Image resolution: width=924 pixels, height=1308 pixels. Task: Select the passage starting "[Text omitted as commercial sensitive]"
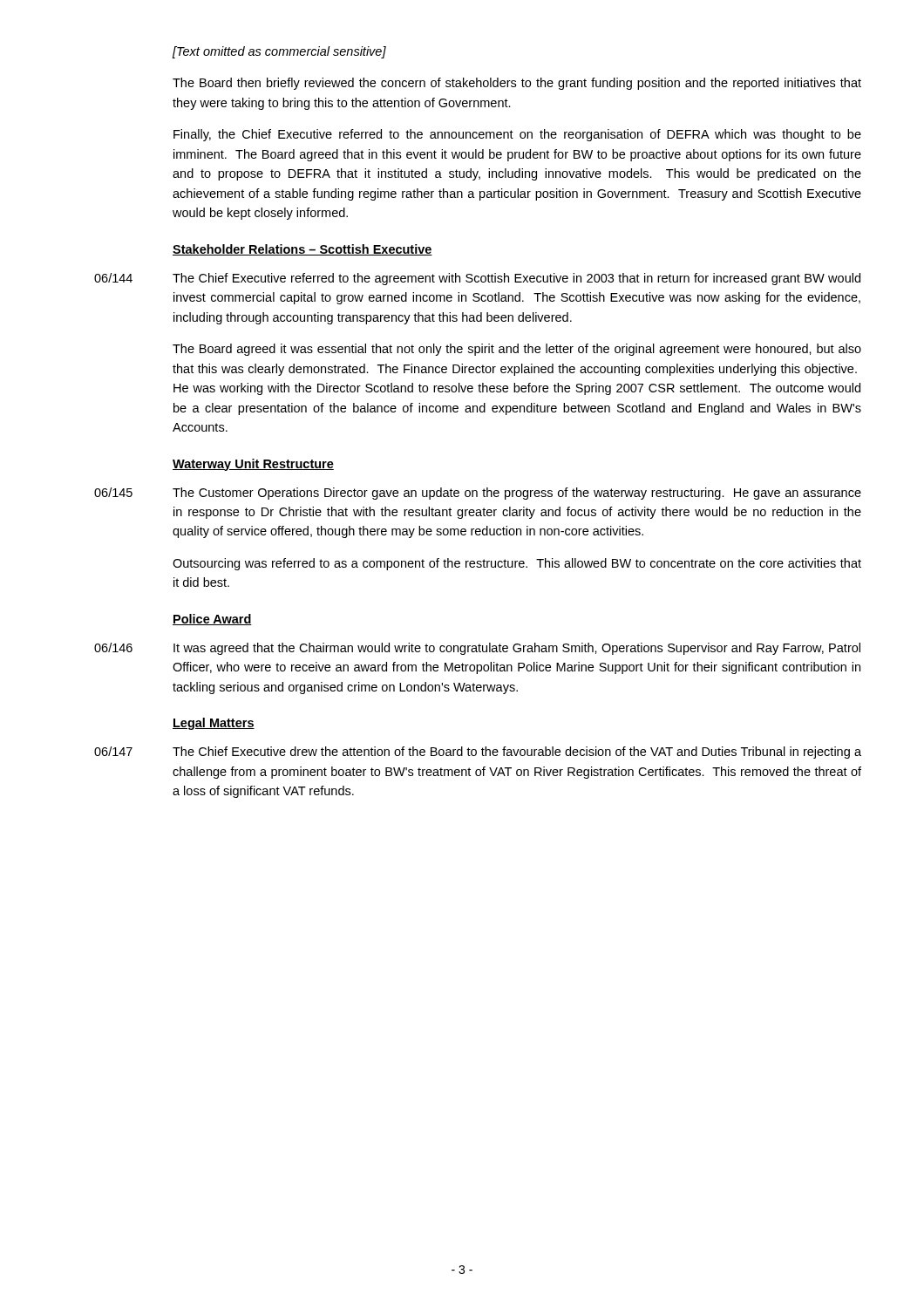click(x=279, y=51)
